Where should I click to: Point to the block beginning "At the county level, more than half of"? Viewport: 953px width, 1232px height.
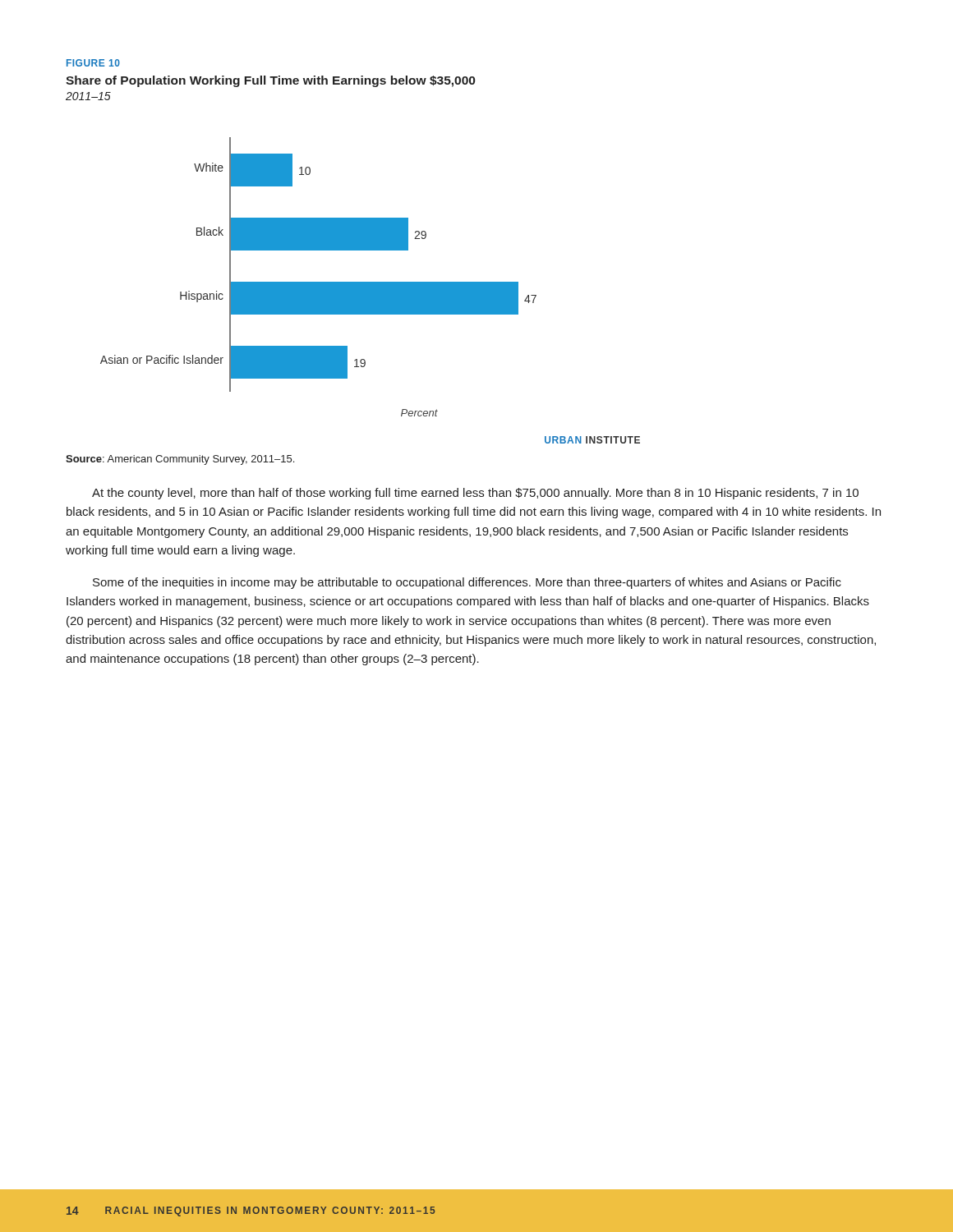(474, 521)
